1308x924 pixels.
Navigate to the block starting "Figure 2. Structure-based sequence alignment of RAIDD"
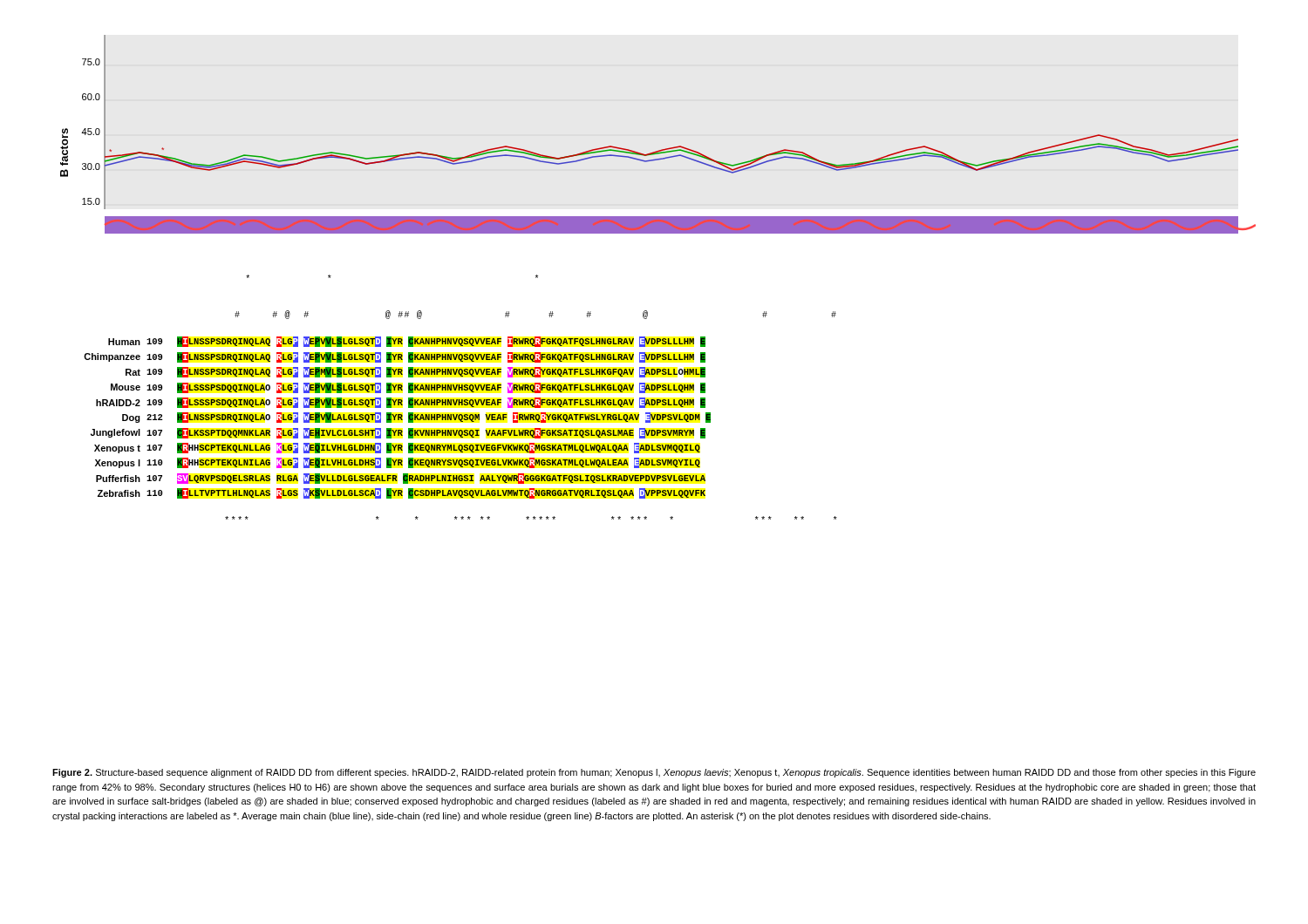pyautogui.click(x=654, y=794)
